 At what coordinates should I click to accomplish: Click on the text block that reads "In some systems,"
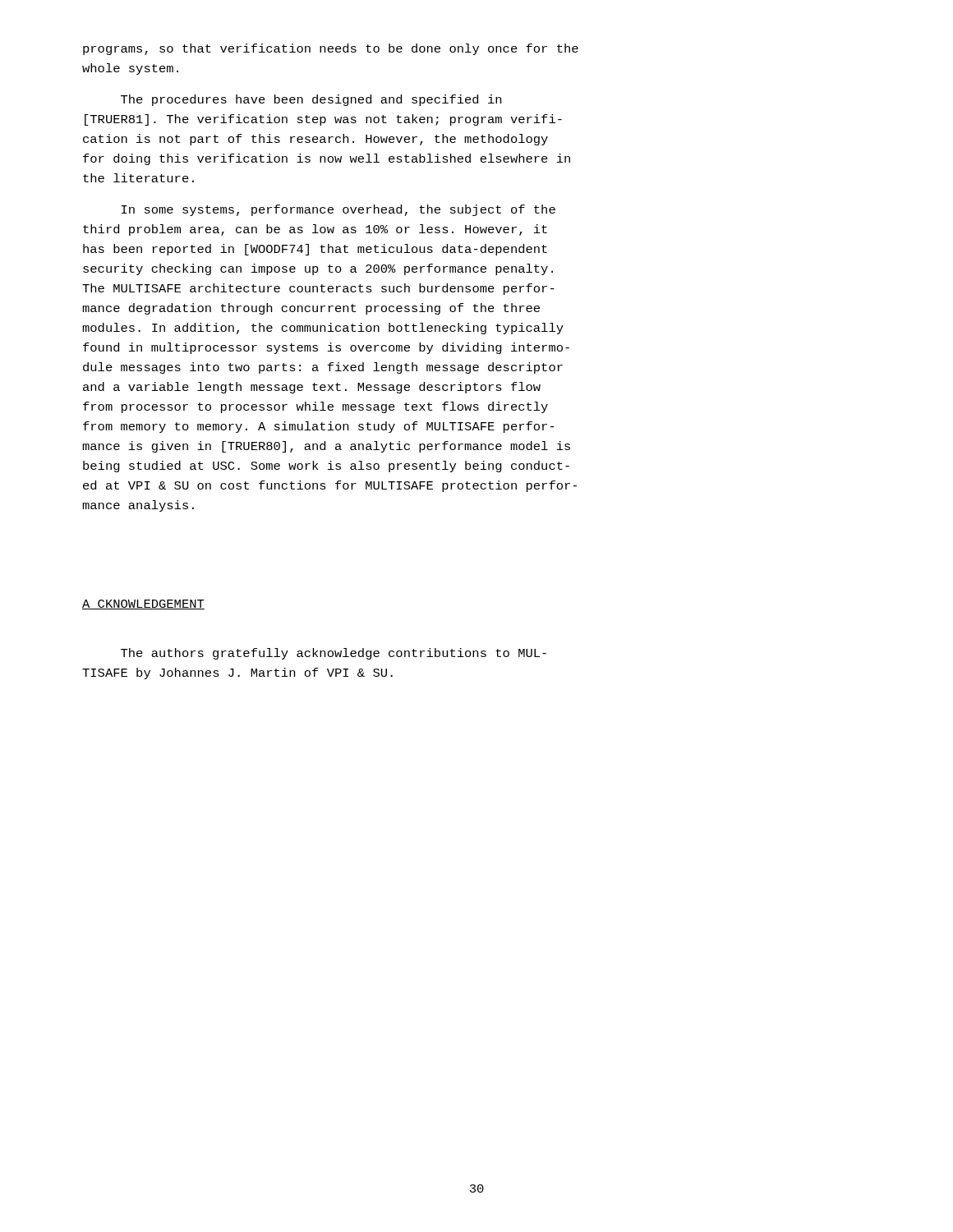coord(331,358)
